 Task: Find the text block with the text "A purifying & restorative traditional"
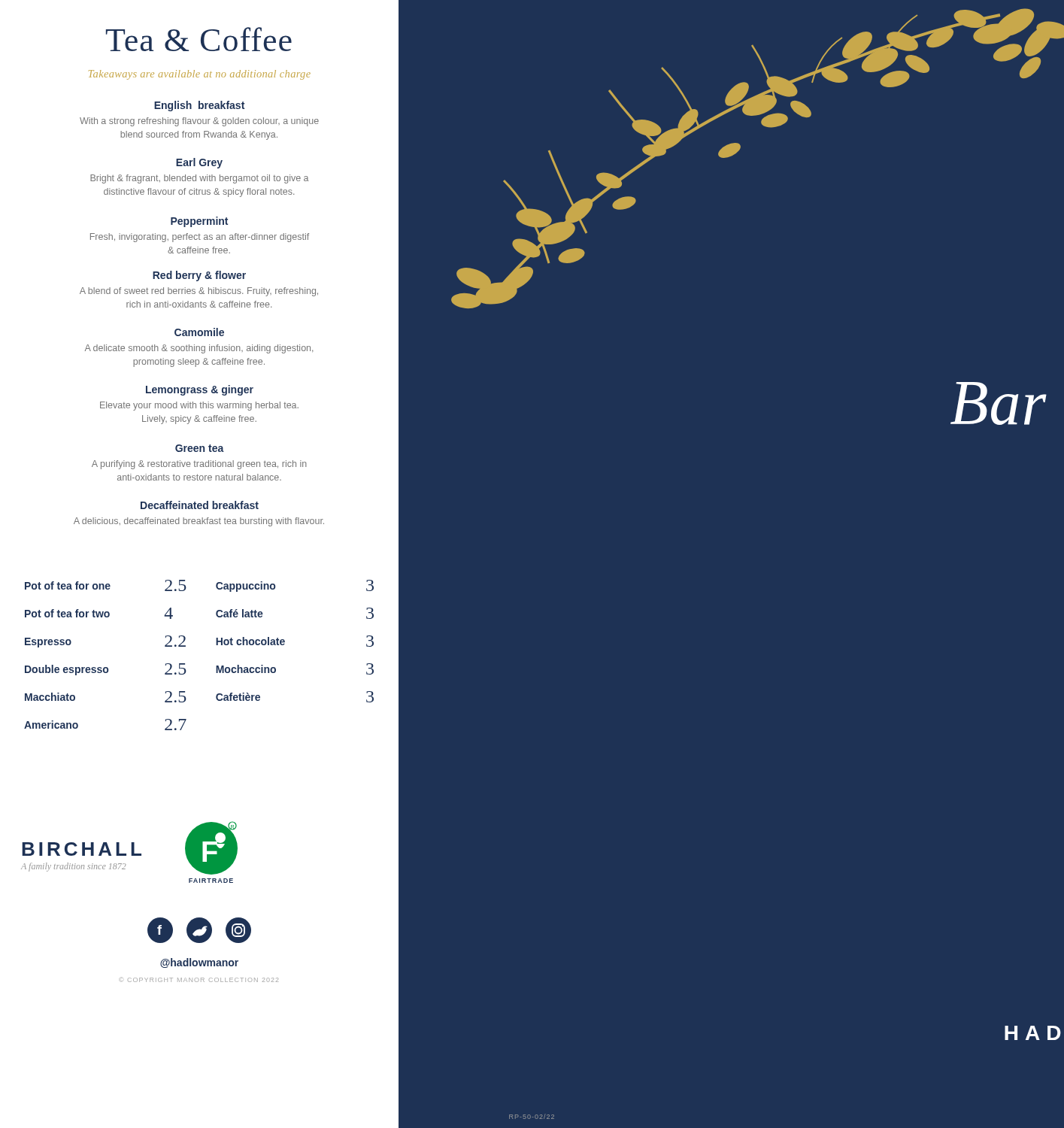pos(199,471)
